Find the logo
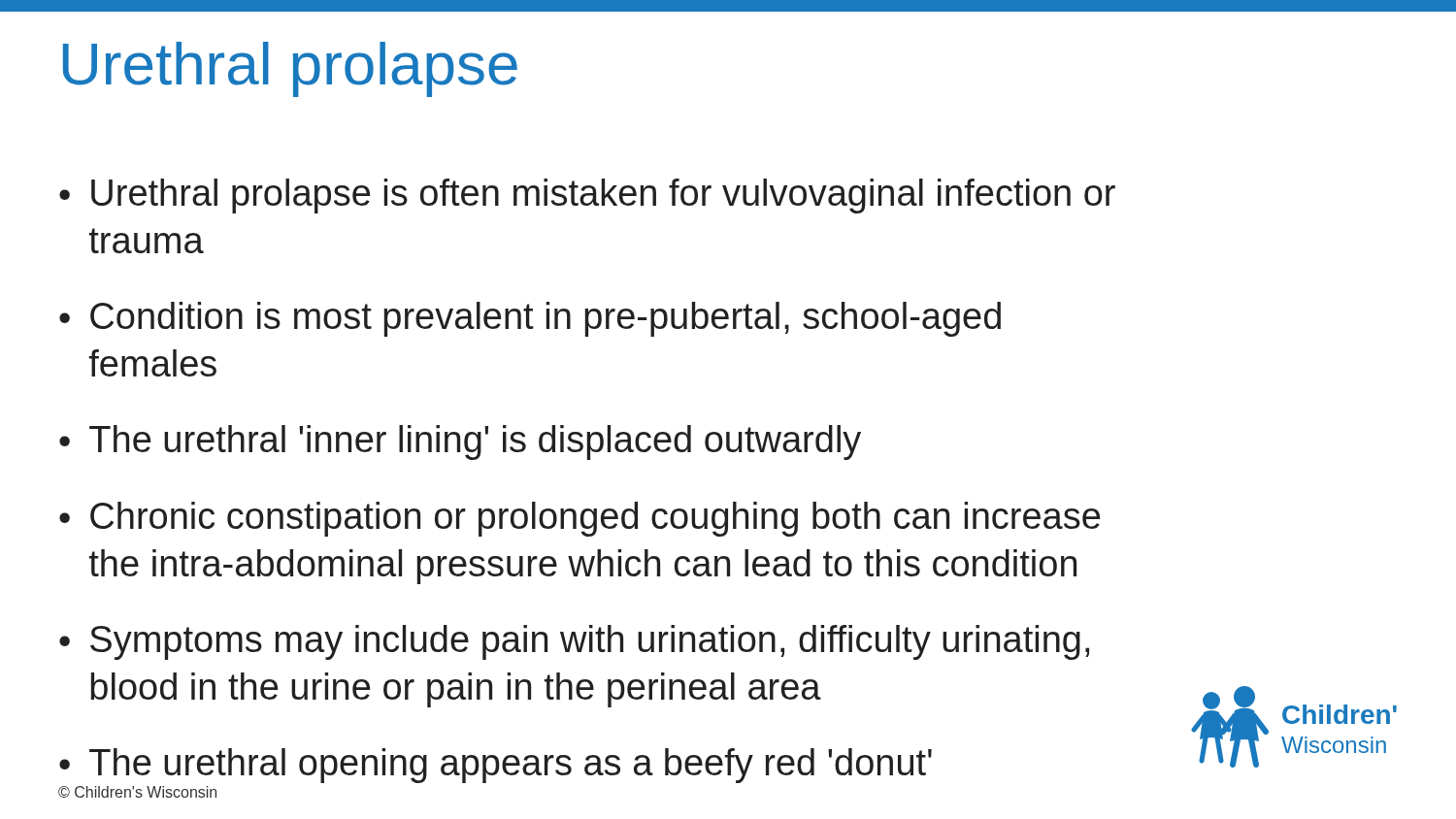Image resolution: width=1456 pixels, height=819 pixels. [1291, 732]
